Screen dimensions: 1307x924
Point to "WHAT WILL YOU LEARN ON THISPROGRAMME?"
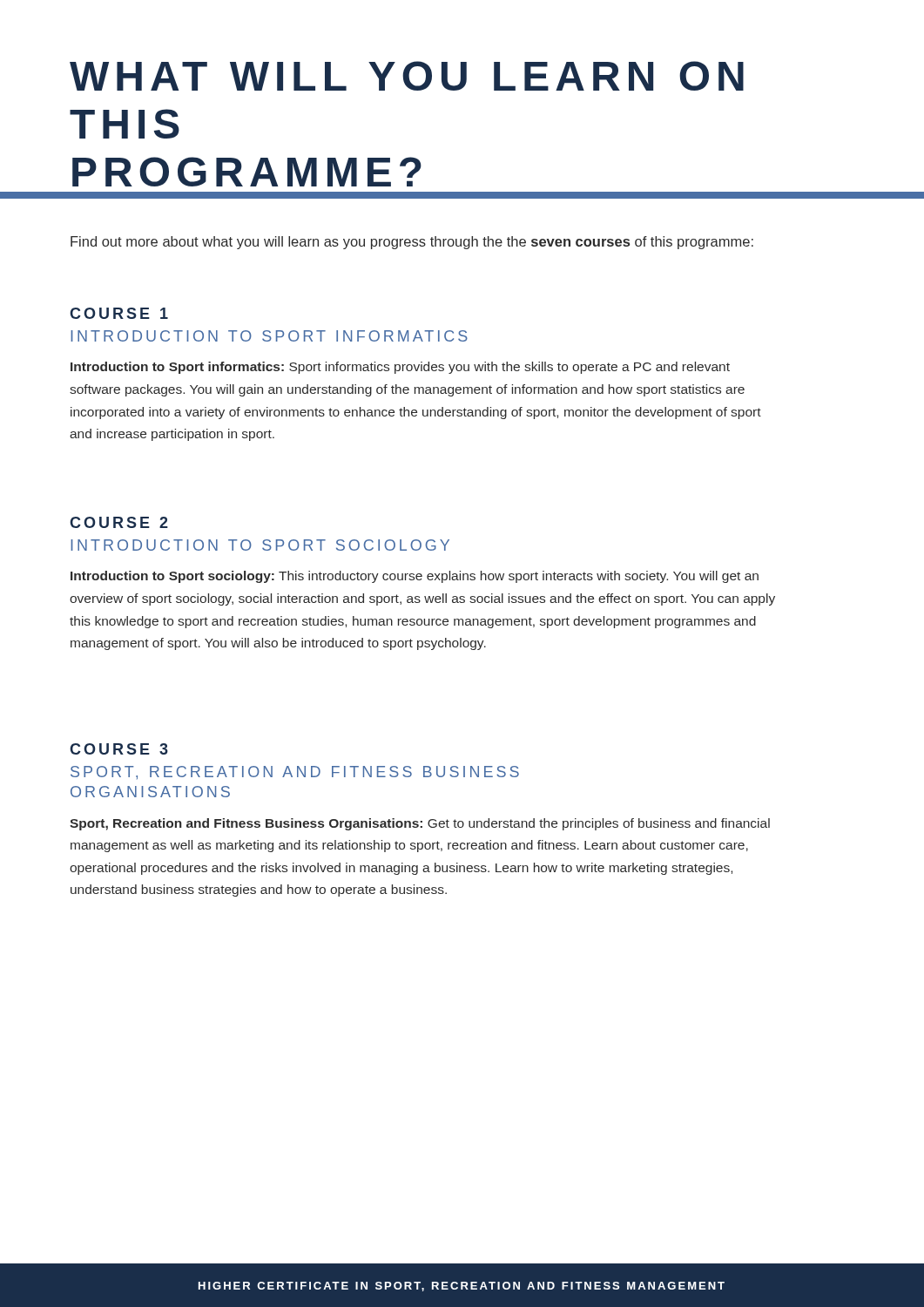407,76
